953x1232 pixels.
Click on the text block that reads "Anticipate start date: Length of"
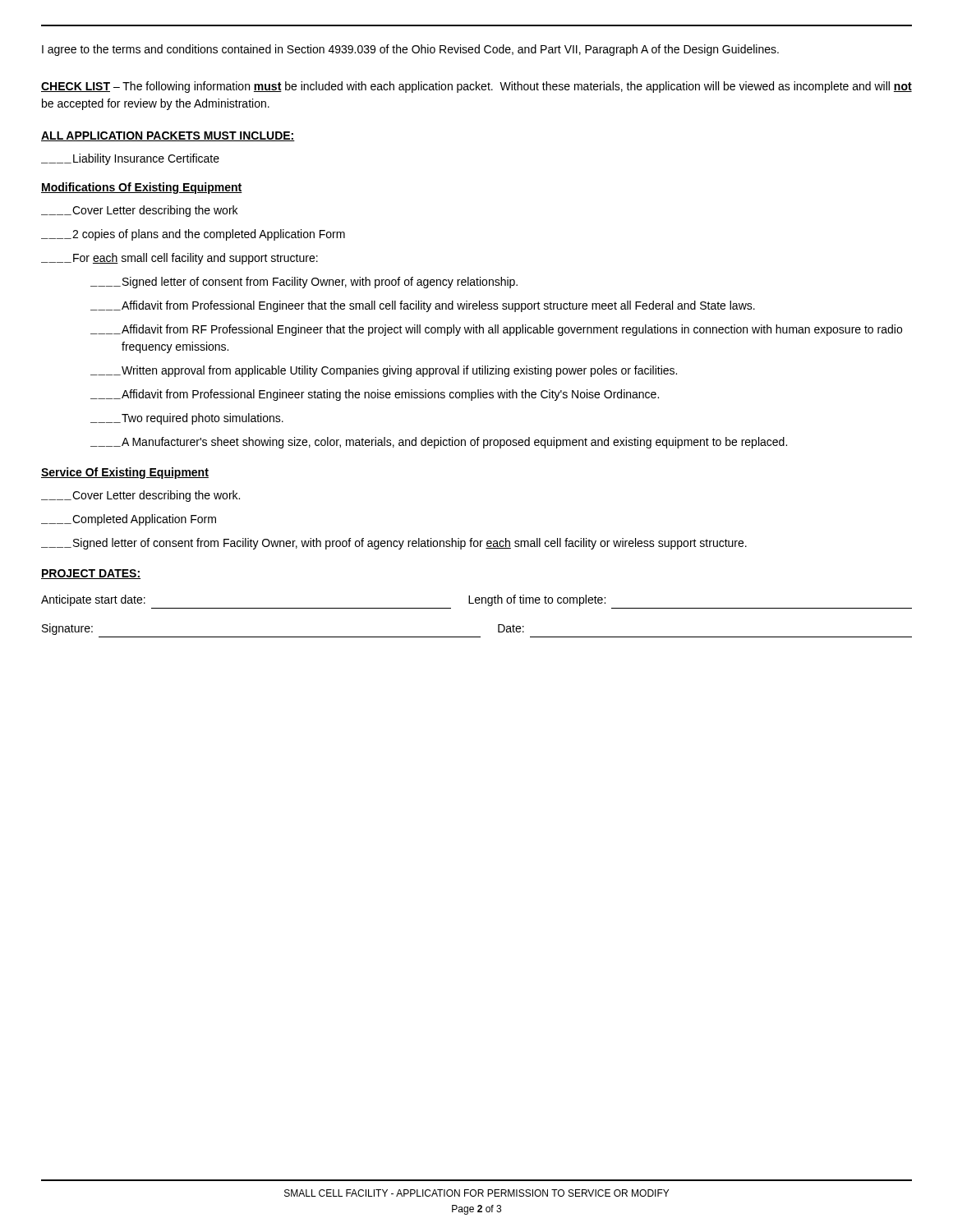coord(476,614)
